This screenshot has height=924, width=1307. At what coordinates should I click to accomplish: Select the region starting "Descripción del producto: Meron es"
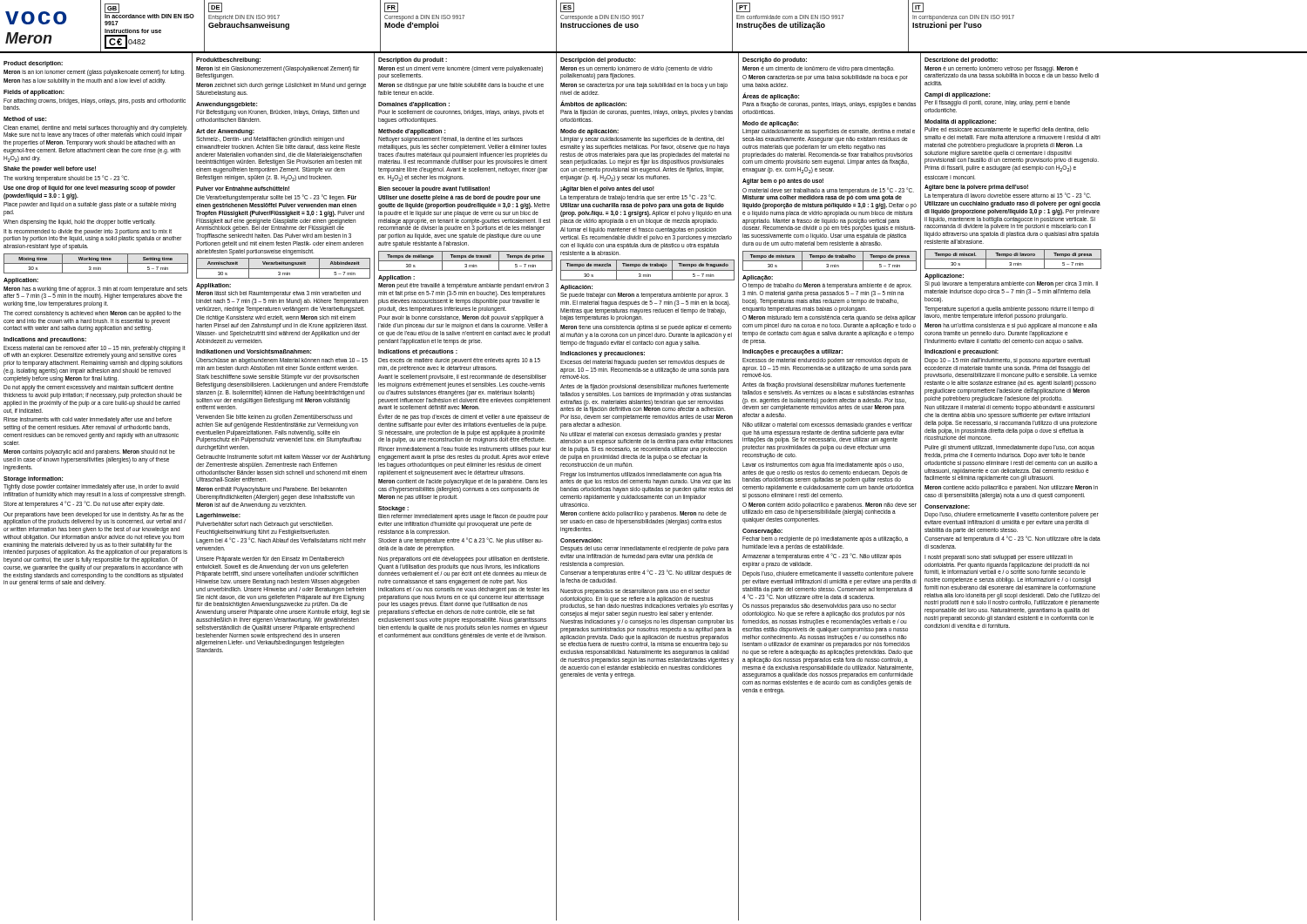[647, 368]
